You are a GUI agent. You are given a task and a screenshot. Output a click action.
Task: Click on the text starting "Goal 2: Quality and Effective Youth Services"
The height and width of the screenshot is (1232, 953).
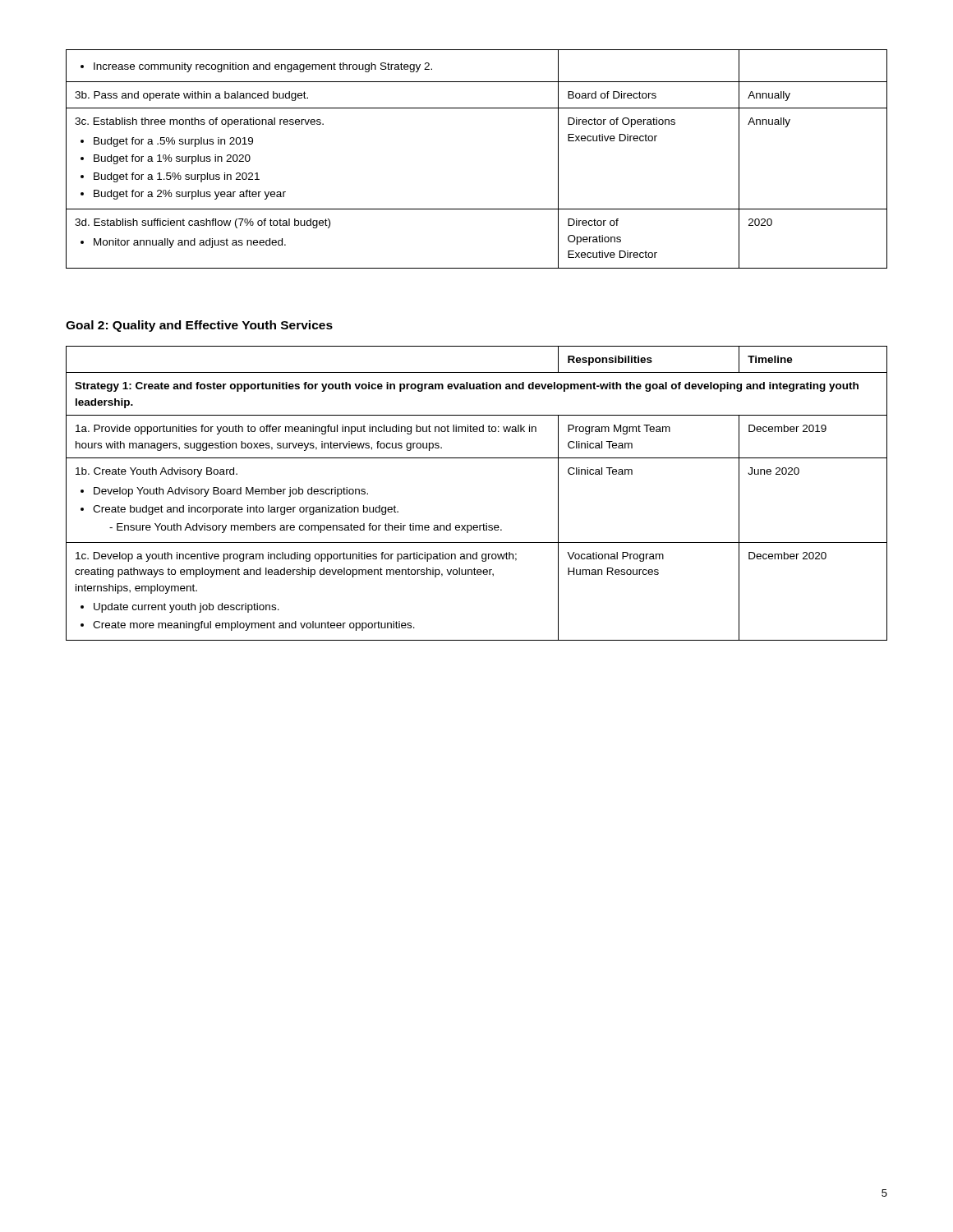(199, 325)
